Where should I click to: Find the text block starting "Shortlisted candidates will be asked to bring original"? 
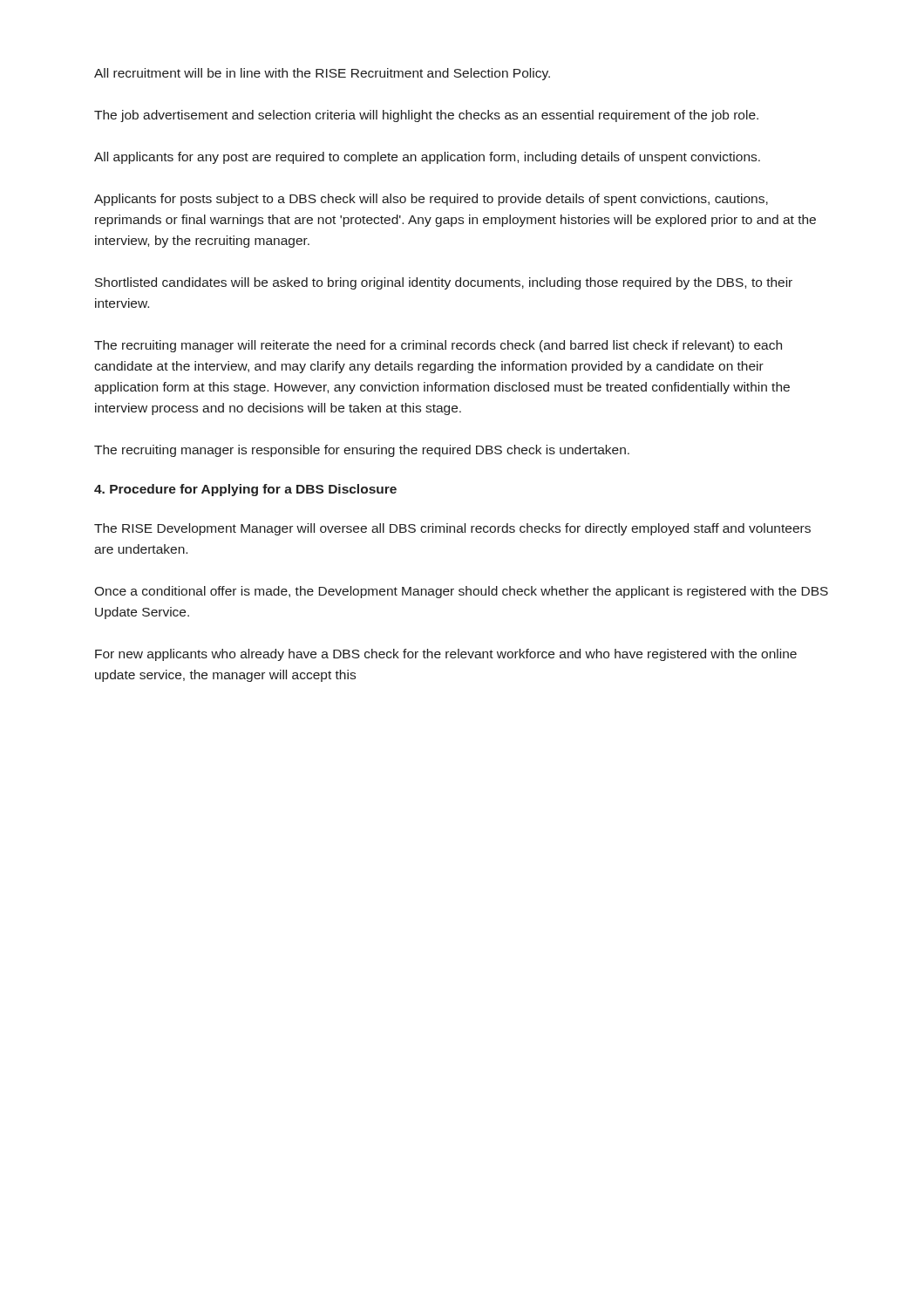pyautogui.click(x=443, y=293)
